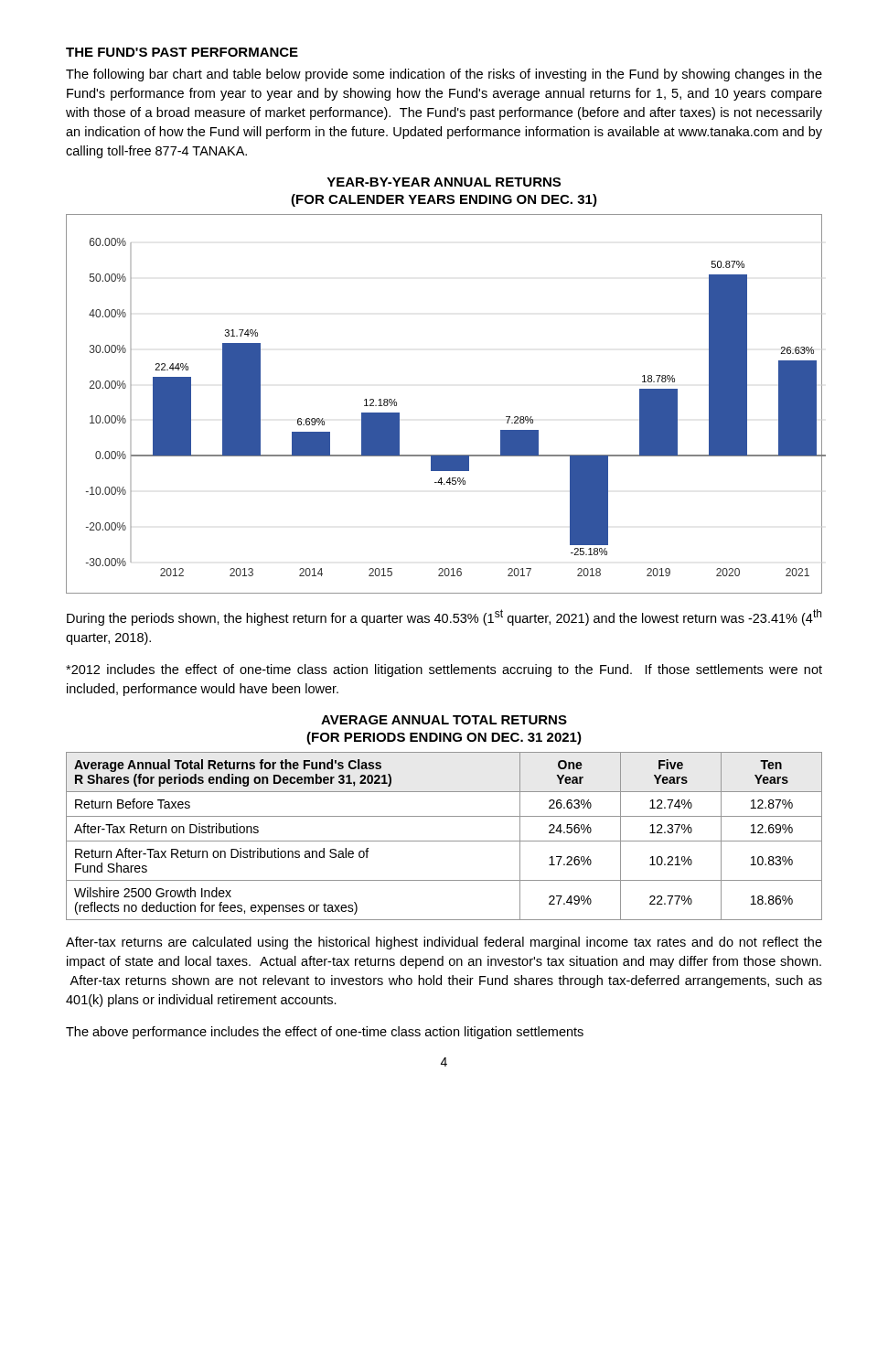Viewport: 888px width, 1372px height.
Task: Locate the text block starting "THE FUND'S PAST PERFORMANCE"
Action: point(182,52)
